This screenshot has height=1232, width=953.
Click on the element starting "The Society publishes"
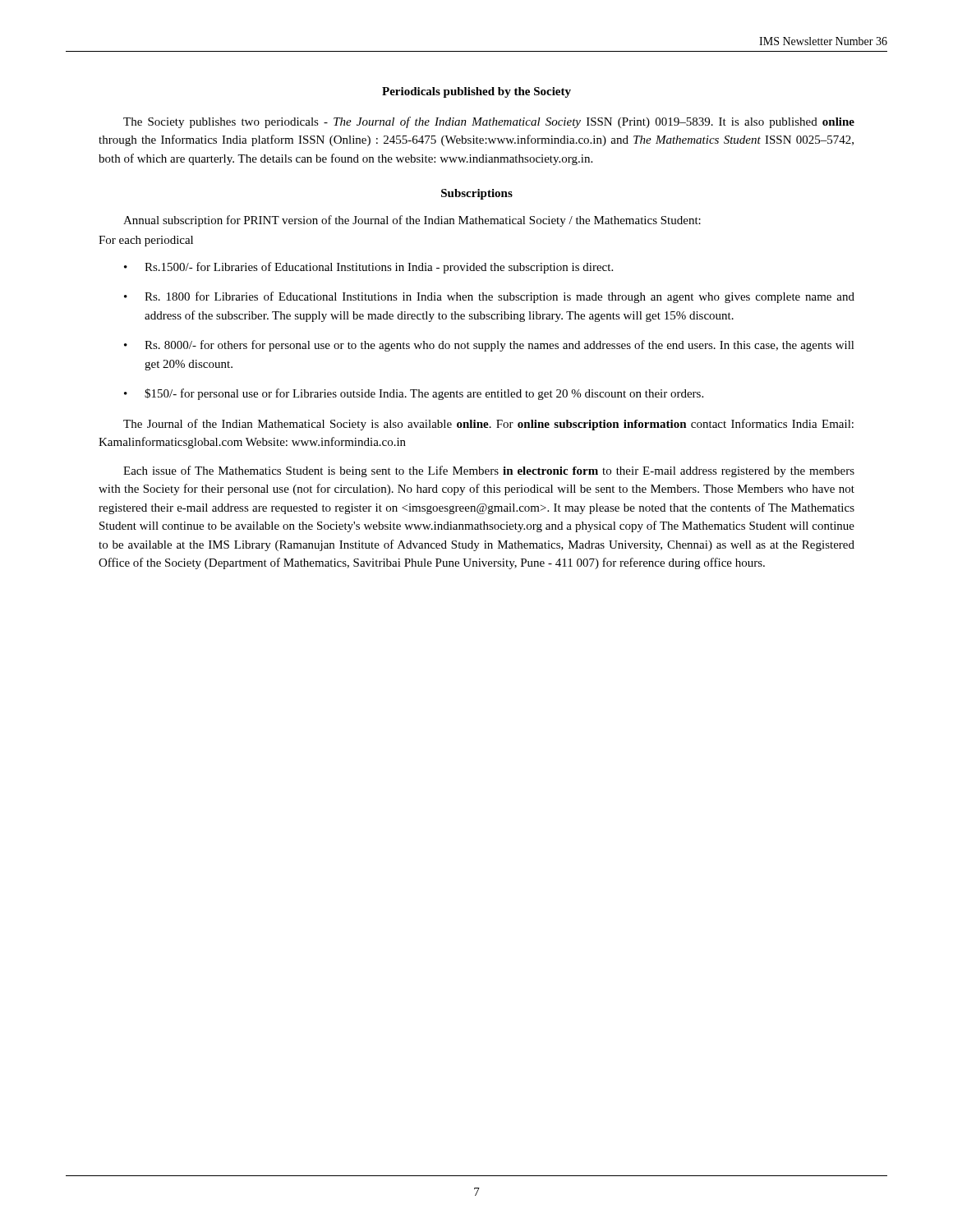tap(476, 140)
